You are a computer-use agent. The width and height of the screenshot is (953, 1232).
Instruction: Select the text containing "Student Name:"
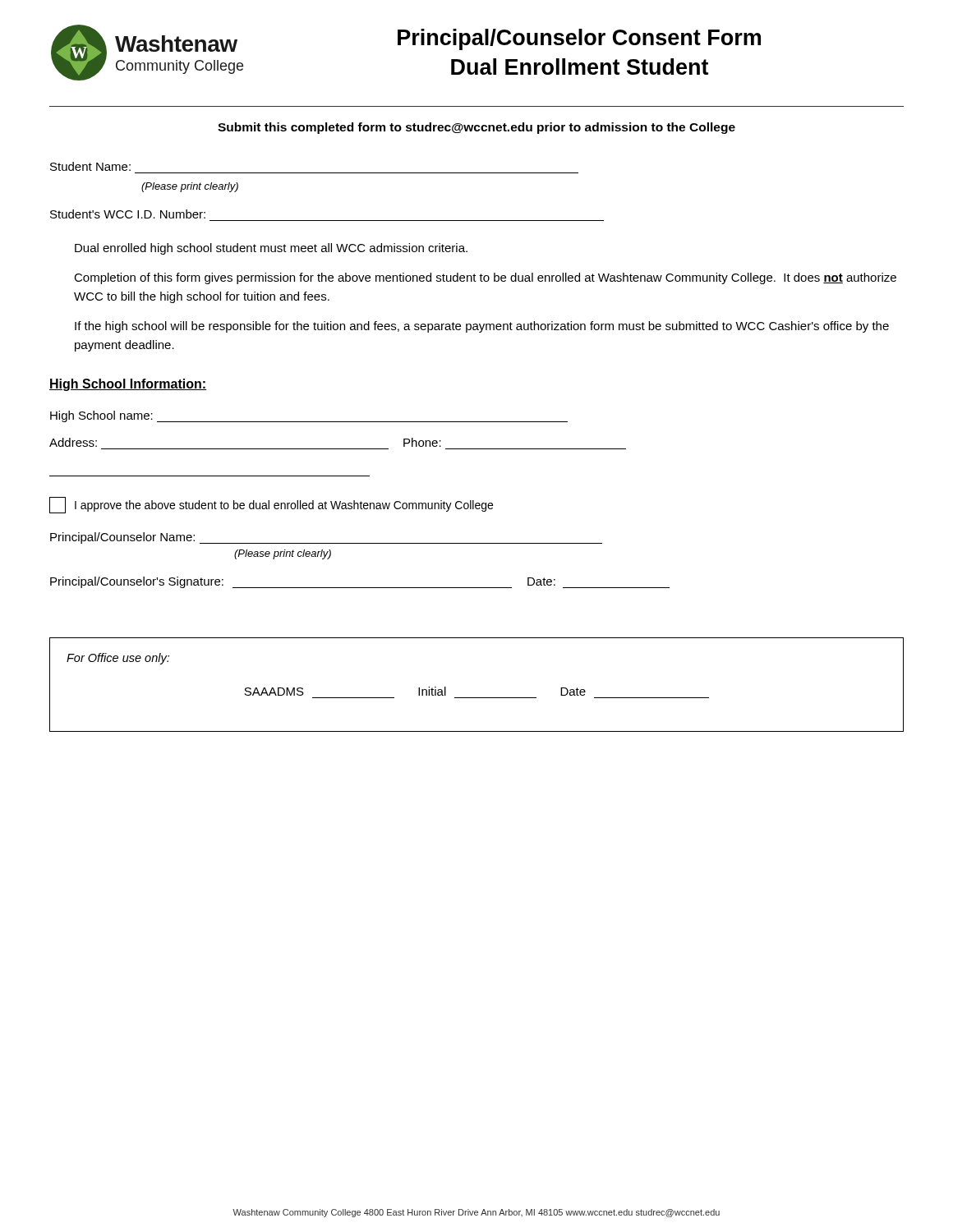coord(314,165)
